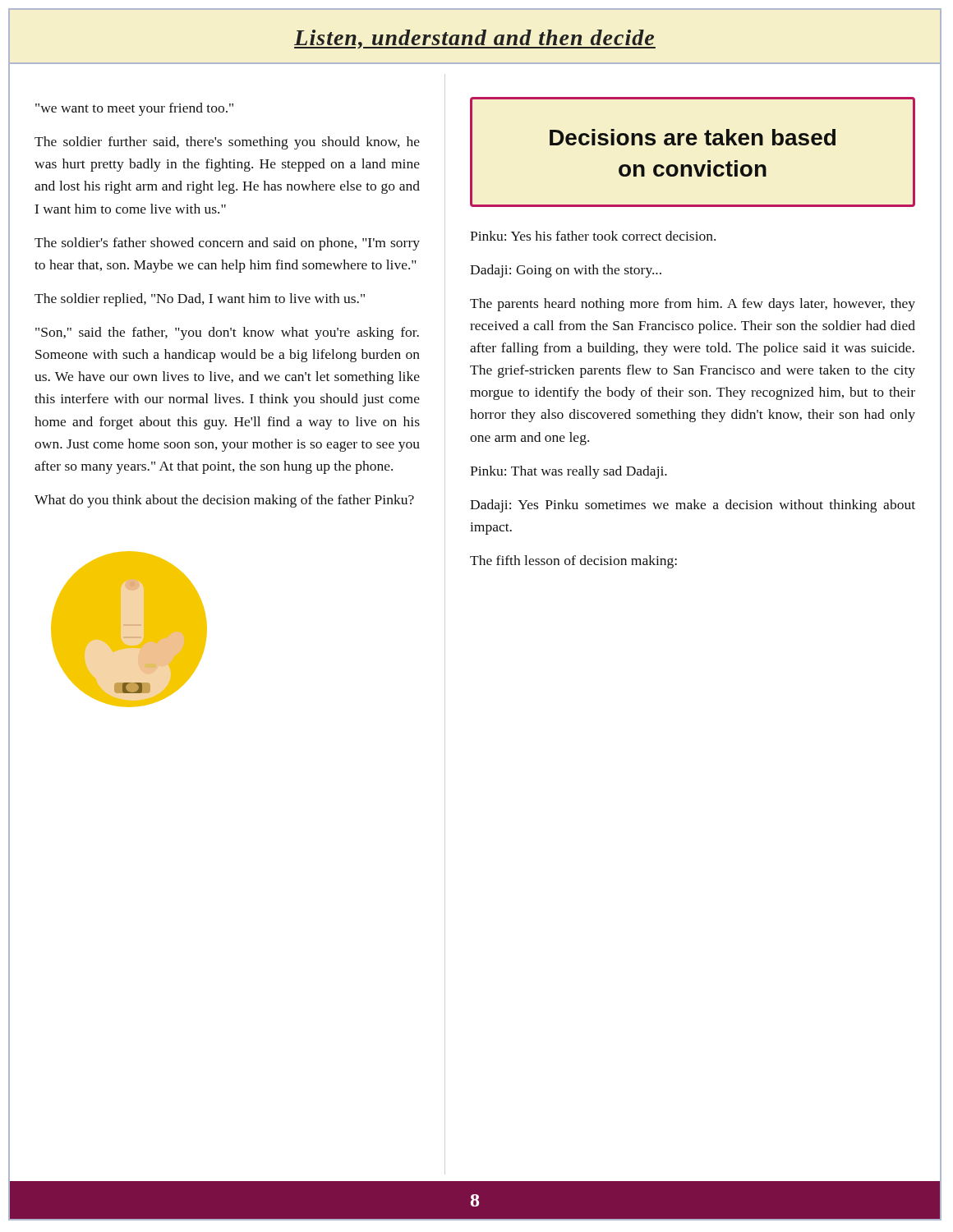Viewport: 953px width, 1232px height.
Task: Select the text containing "Pinku: Yes his father took correct decision."
Action: click(x=593, y=235)
